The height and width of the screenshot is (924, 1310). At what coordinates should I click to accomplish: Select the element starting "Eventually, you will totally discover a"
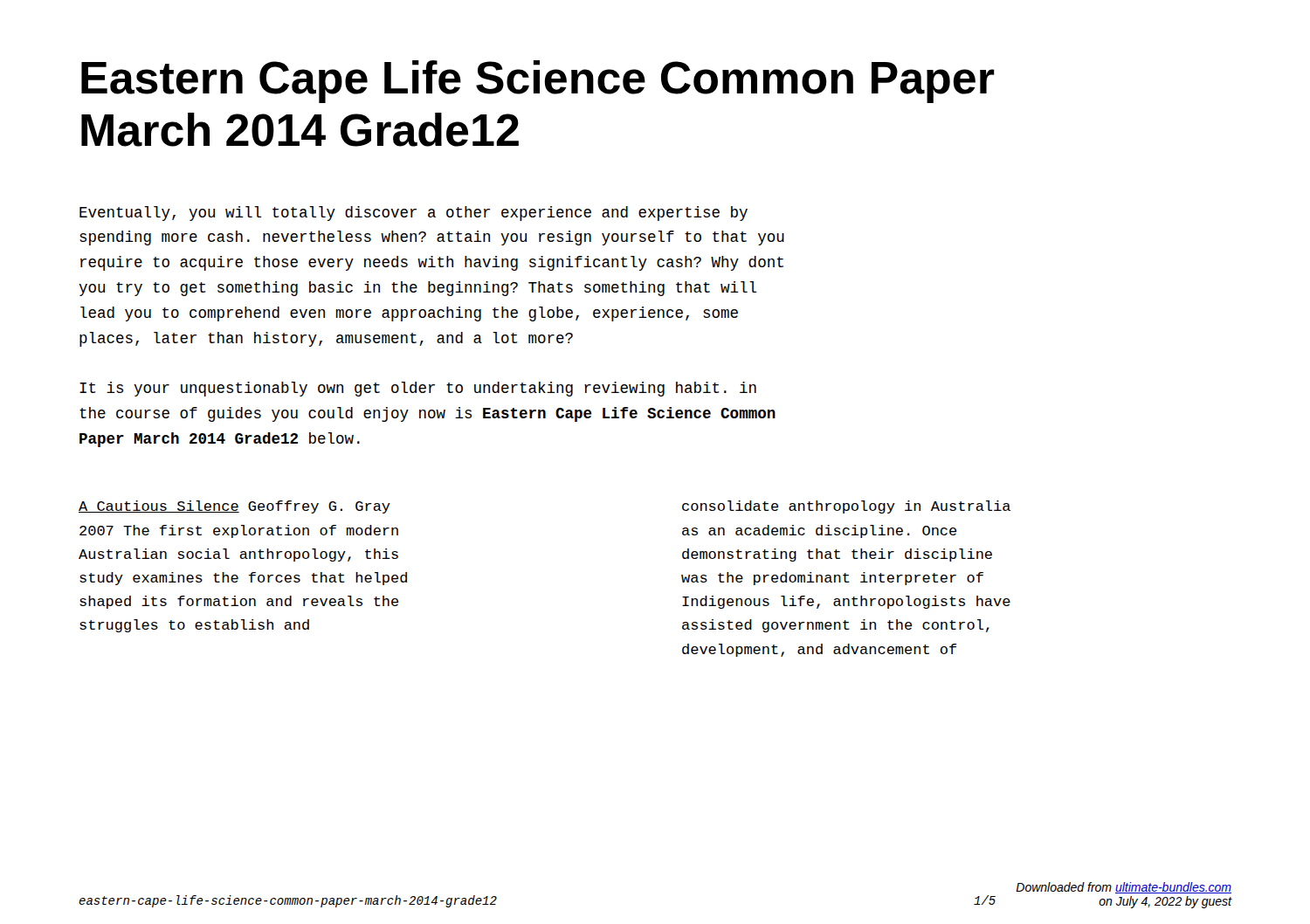click(432, 276)
